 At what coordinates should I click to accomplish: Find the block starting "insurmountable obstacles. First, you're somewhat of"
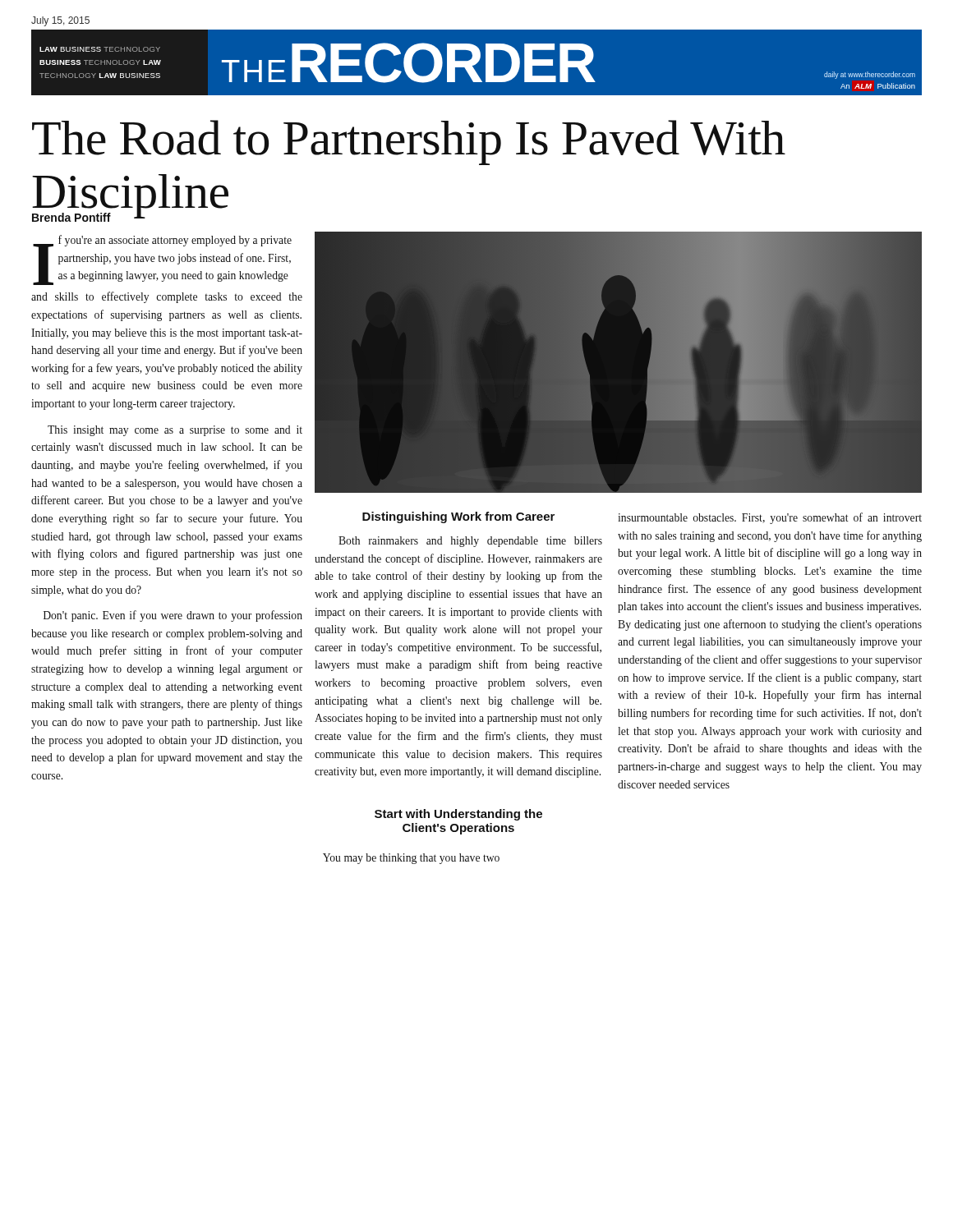(x=770, y=651)
